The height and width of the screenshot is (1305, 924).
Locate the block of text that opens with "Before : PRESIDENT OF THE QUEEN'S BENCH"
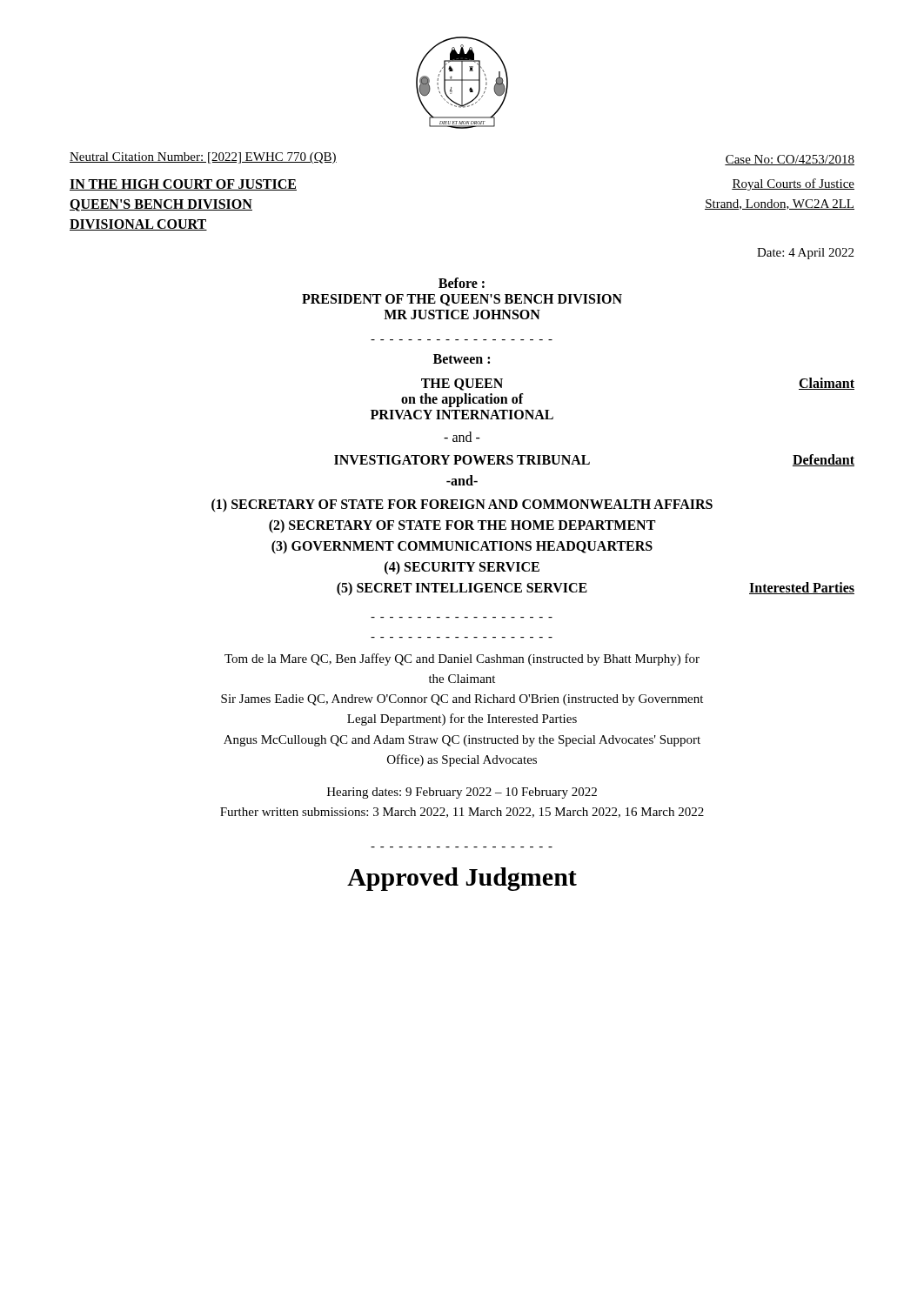462,298
